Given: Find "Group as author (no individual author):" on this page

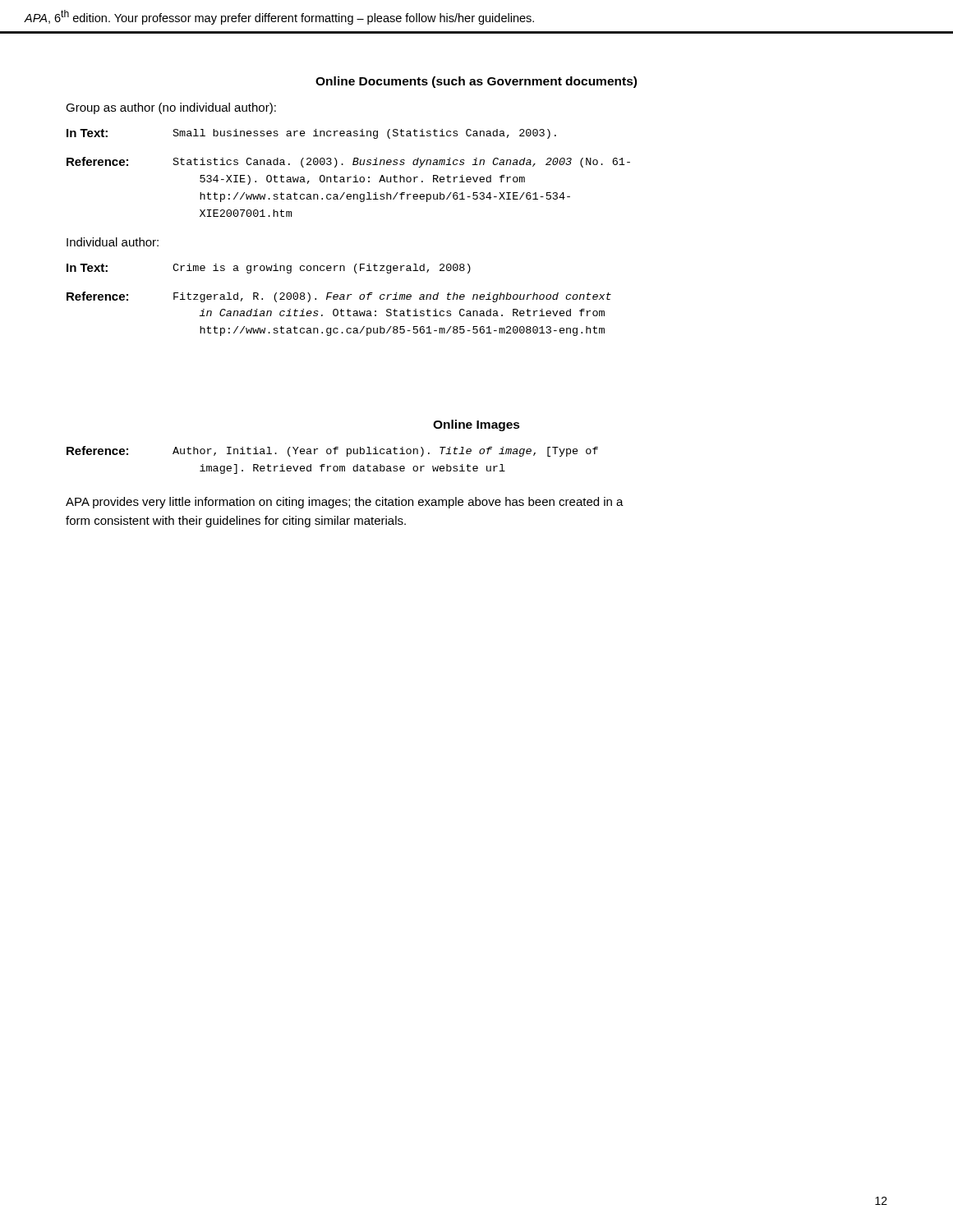Looking at the screenshot, I should point(171,107).
